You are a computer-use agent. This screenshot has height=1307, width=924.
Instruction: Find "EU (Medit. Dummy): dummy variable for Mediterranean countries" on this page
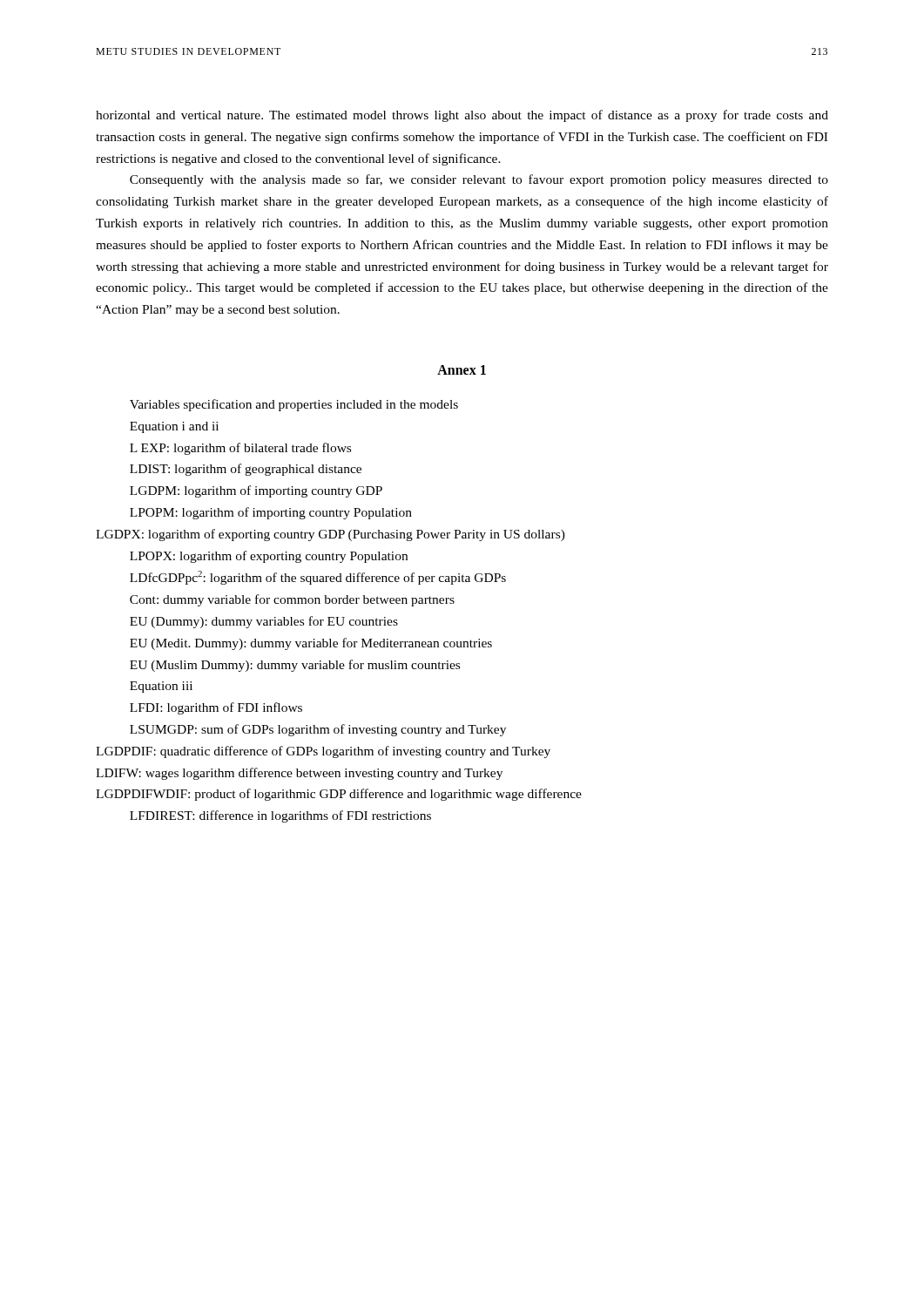click(x=311, y=643)
